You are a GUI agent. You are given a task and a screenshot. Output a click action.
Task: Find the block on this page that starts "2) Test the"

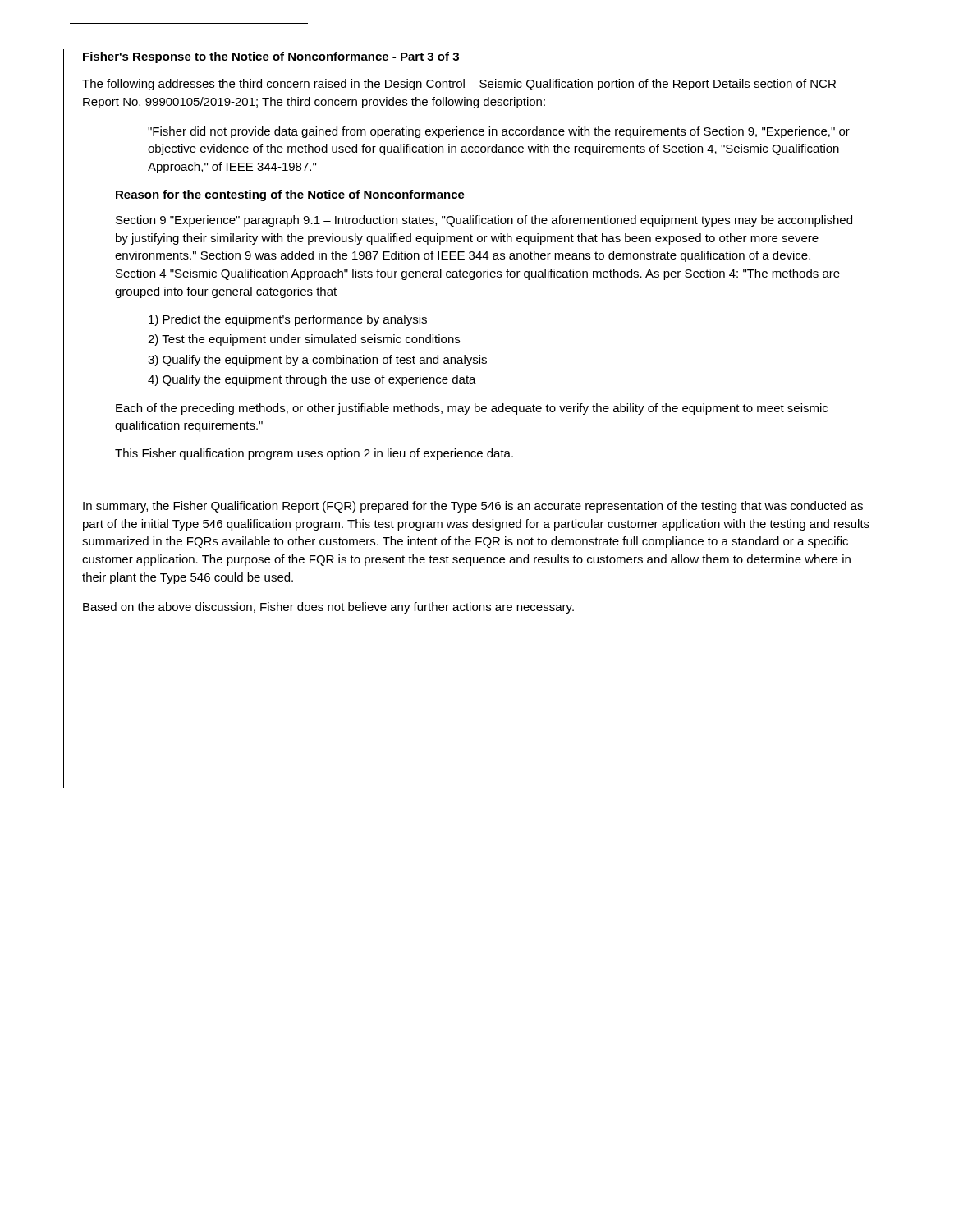click(304, 339)
